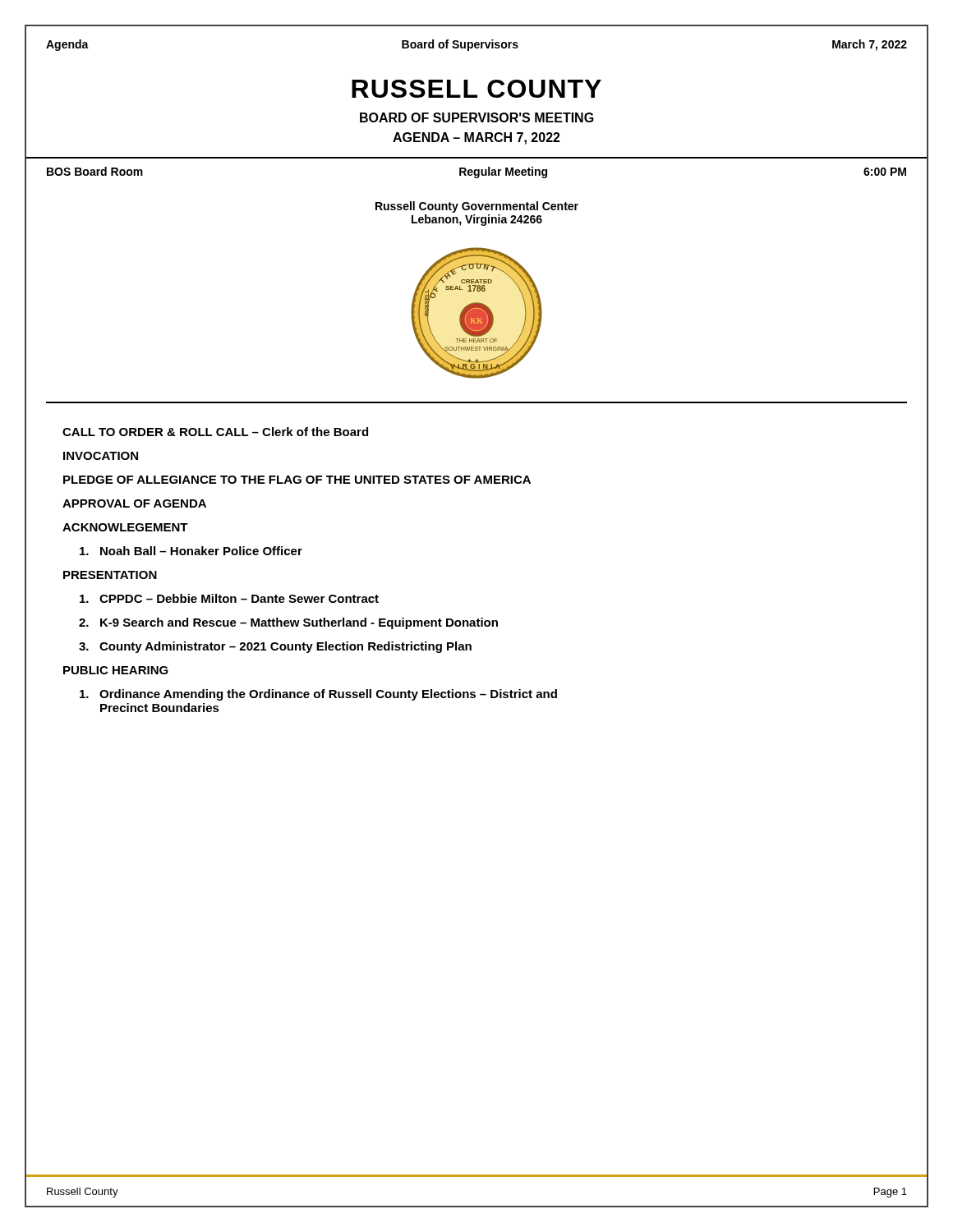Point to the block beginning "CPPDC – Debbie"
This screenshot has height=1232, width=953.
[x=229, y=598]
